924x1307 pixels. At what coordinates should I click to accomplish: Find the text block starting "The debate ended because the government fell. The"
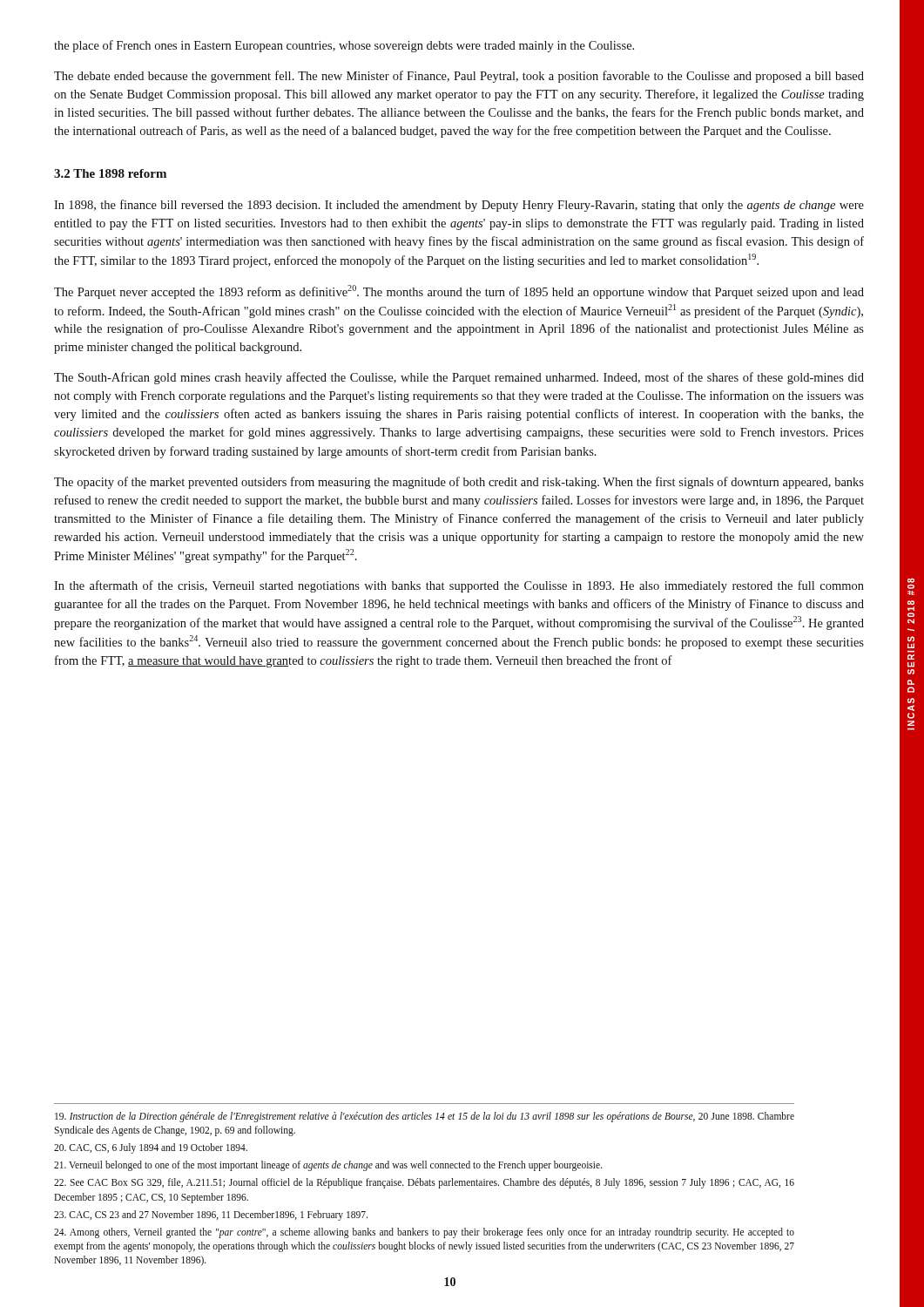(x=459, y=103)
